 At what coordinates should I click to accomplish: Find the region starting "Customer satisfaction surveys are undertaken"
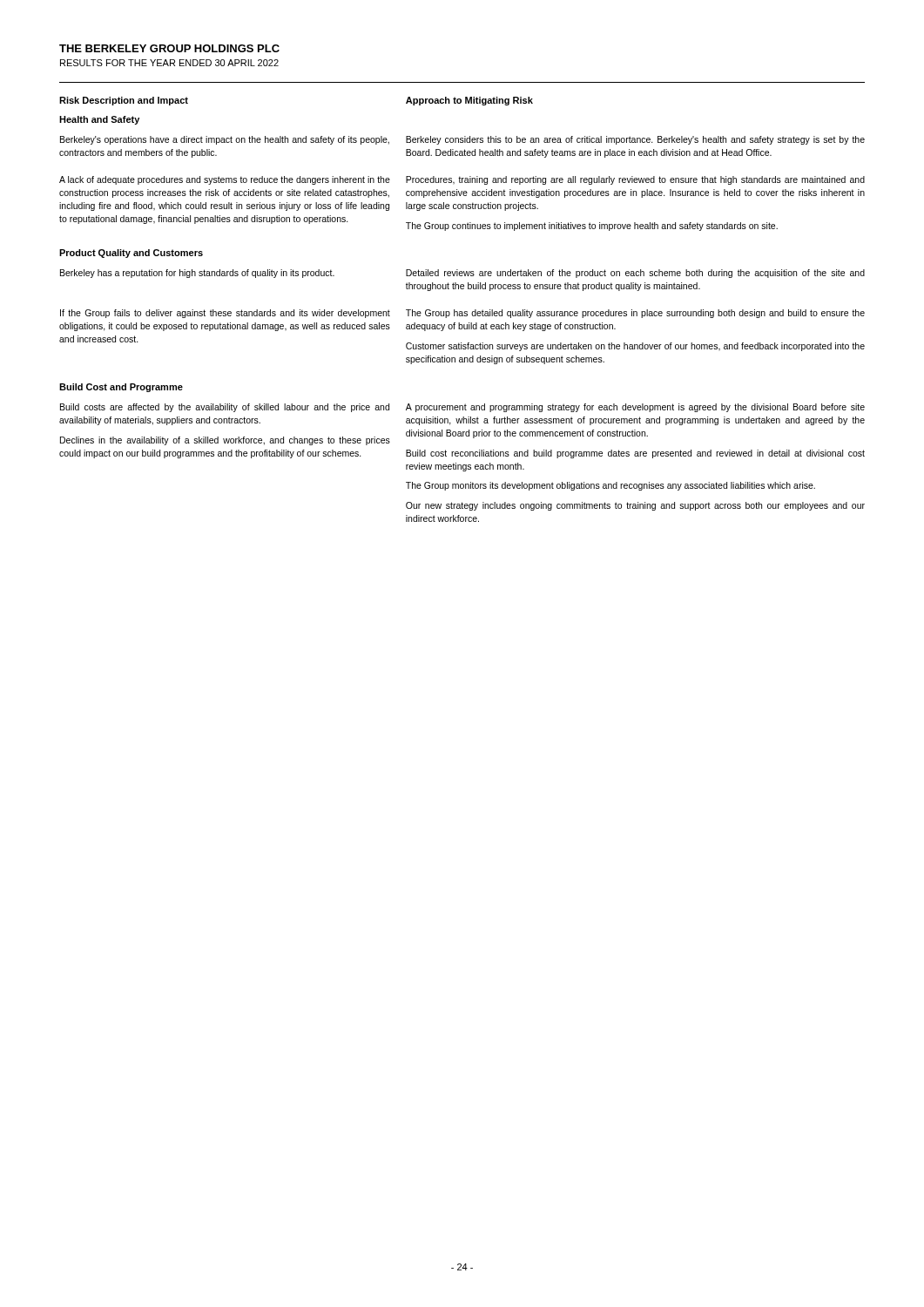click(635, 352)
